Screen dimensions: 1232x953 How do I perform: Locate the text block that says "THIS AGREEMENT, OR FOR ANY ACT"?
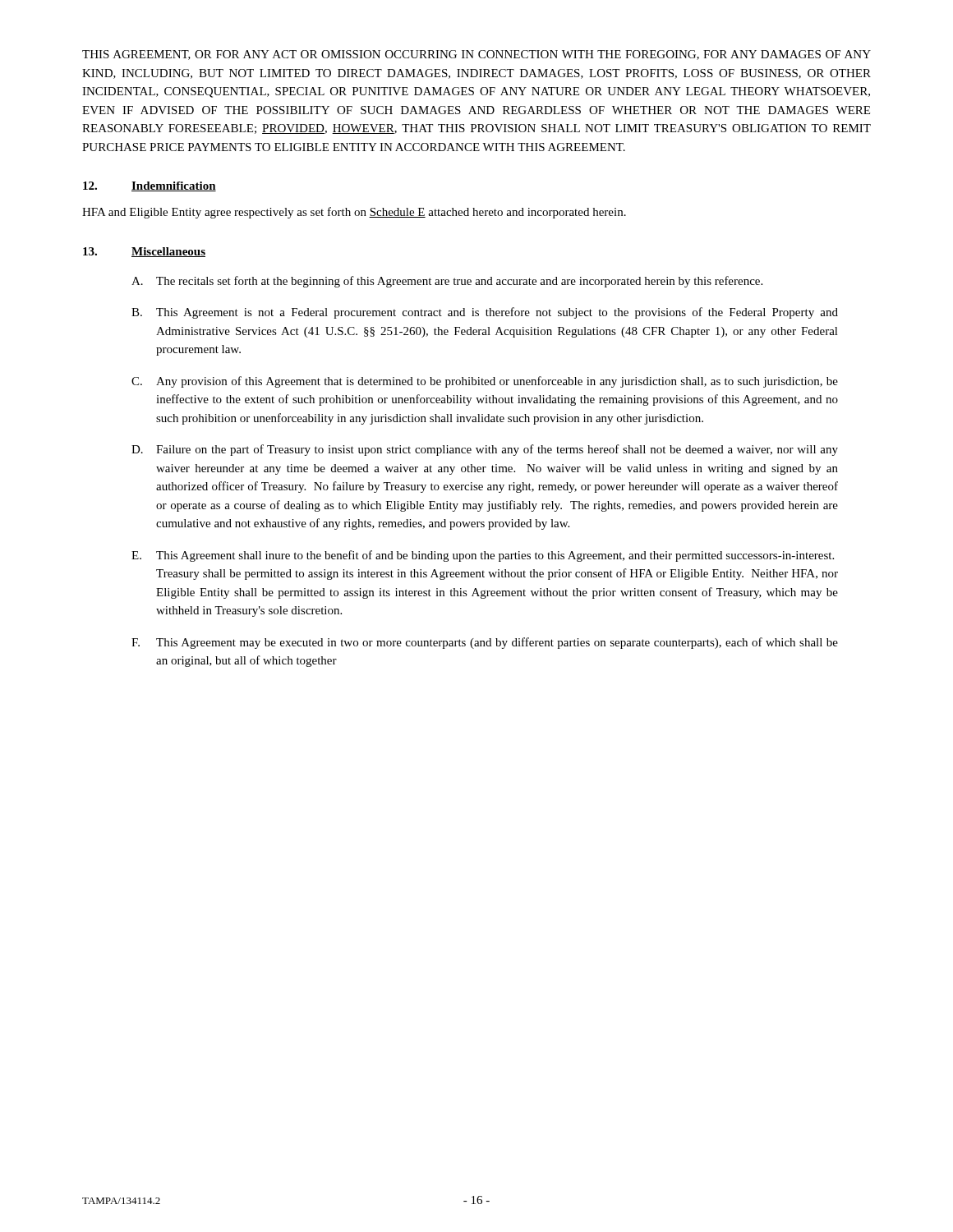[x=476, y=100]
